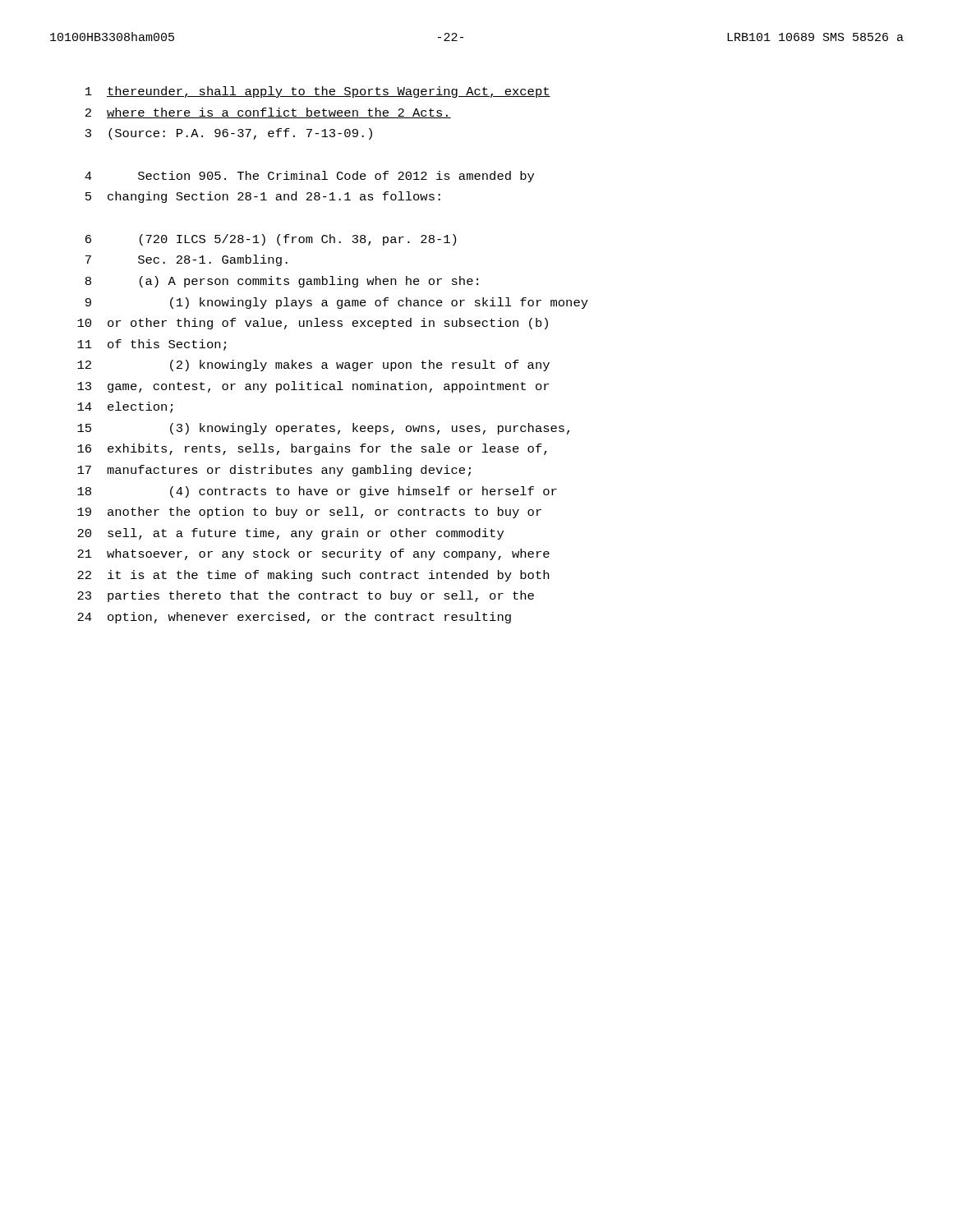Point to the block beginning "10 or other thing of value, unless excepted"

(x=476, y=324)
